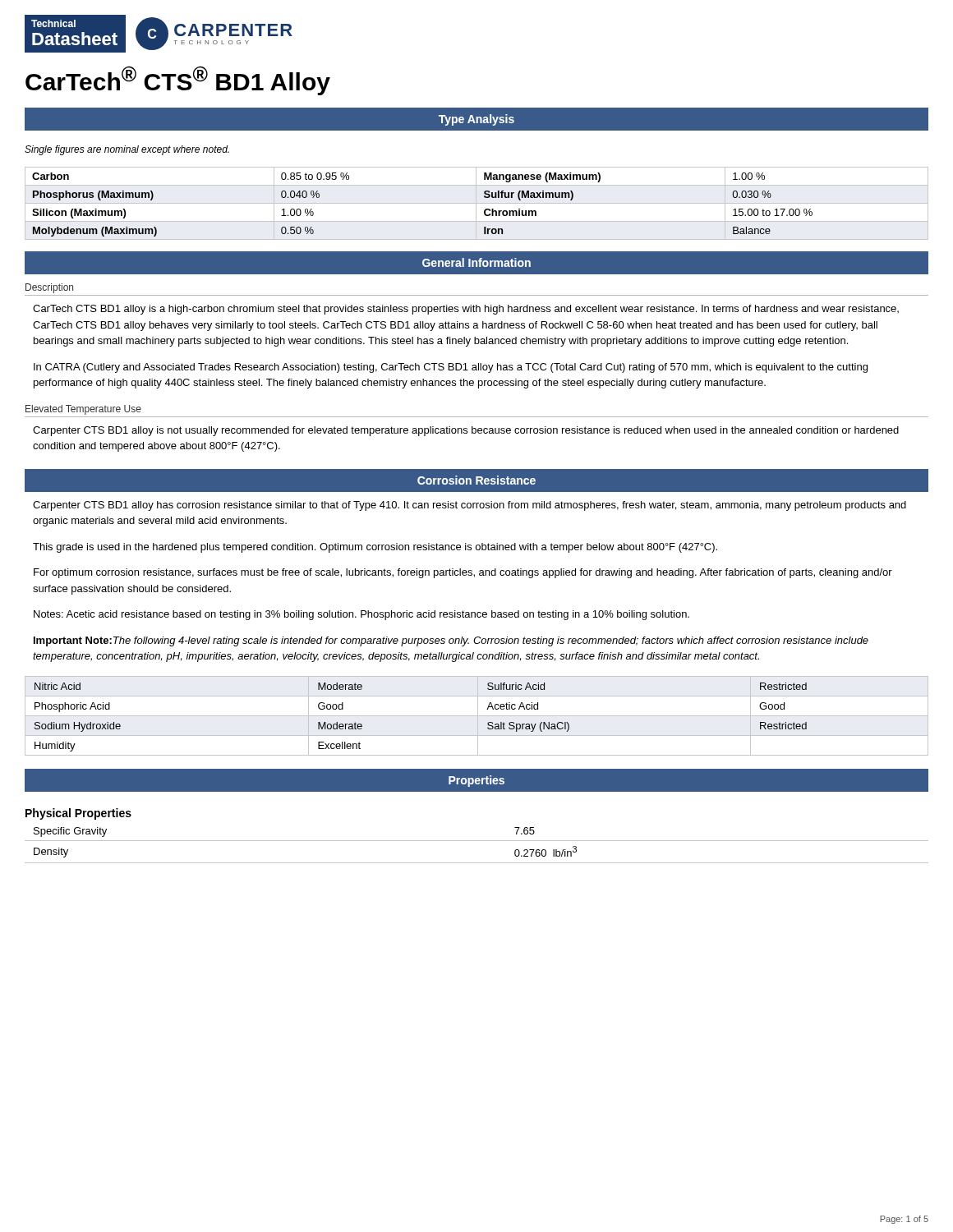Viewport: 953px width, 1232px height.
Task: Select the text block that says "For optimum corrosion resistance, surfaces must be"
Action: coord(462,580)
